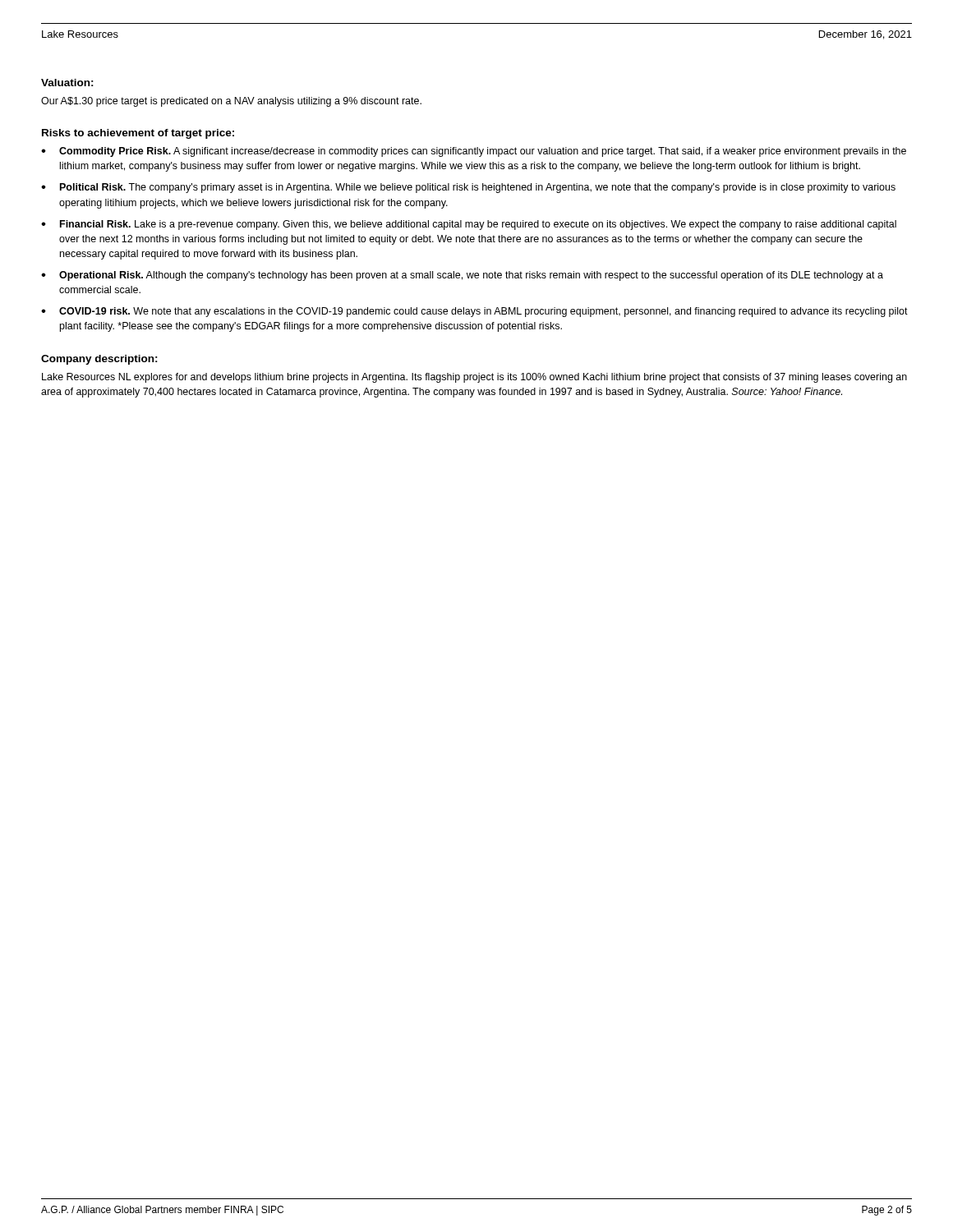Viewport: 953px width, 1232px height.
Task: Locate the text "Company description:"
Action: point(100,358)
